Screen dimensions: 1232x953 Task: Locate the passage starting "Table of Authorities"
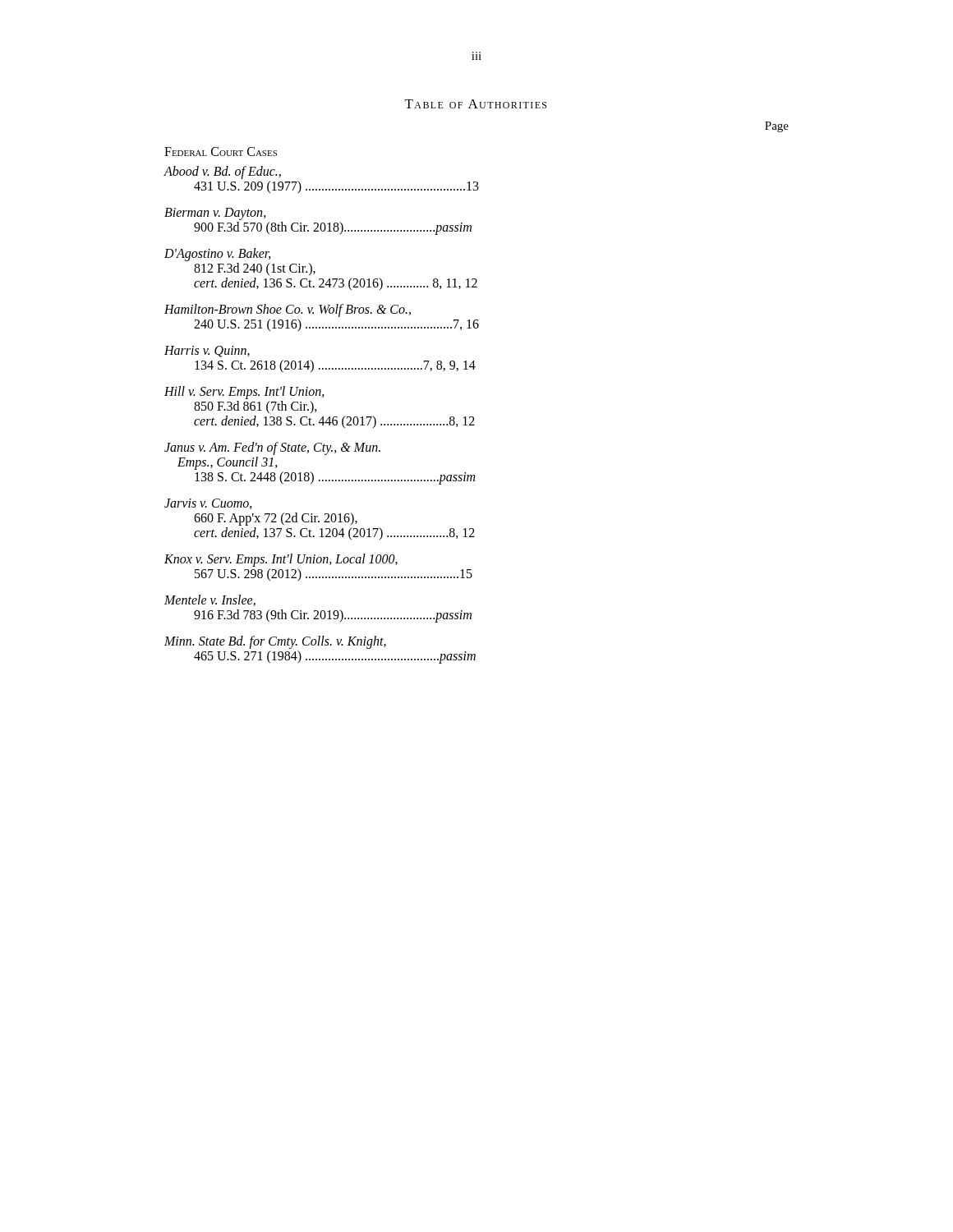click(x=476, y=104)
